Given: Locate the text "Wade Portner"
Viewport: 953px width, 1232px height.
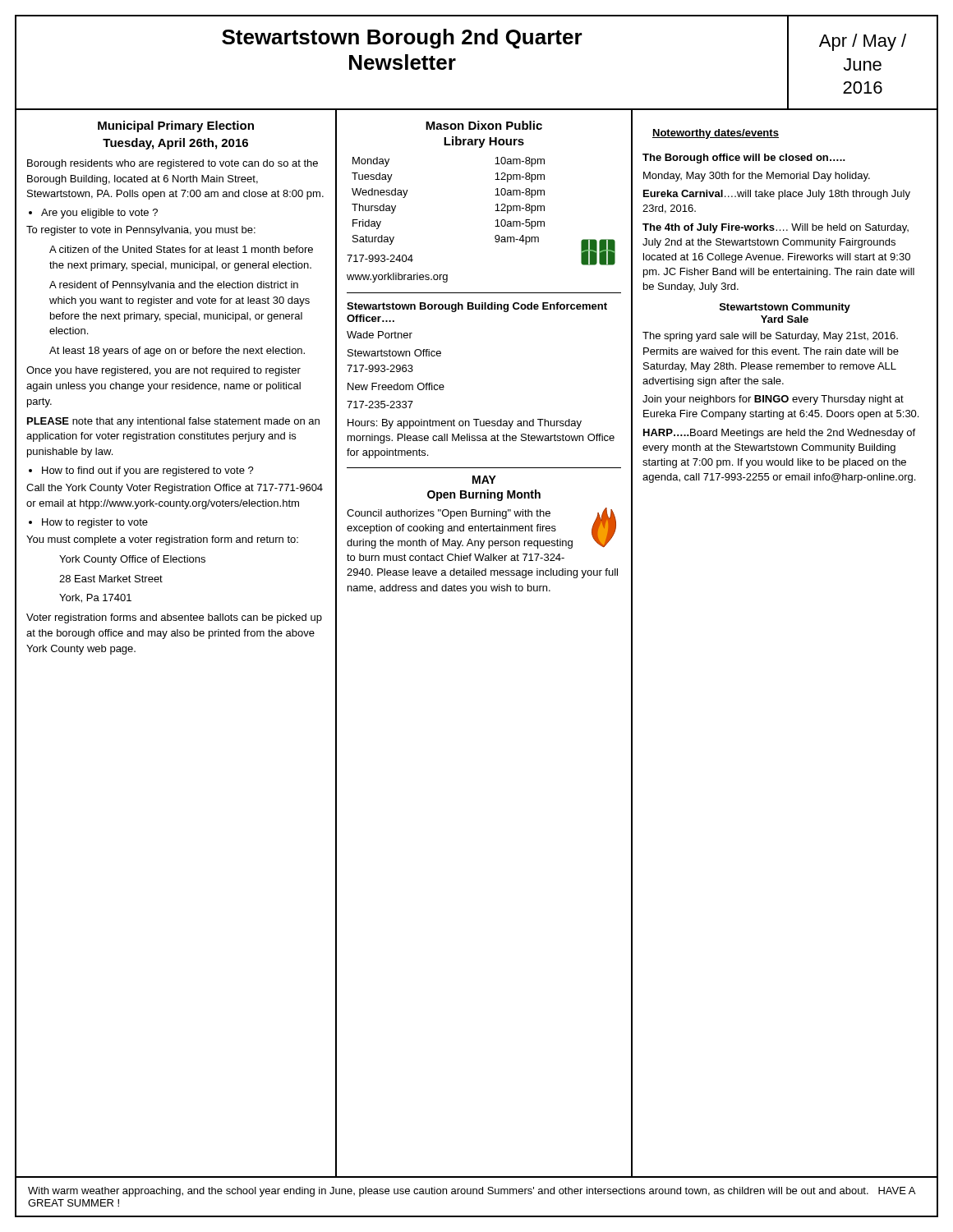Looking at the screenshot, I should click(x=380, y=335).
